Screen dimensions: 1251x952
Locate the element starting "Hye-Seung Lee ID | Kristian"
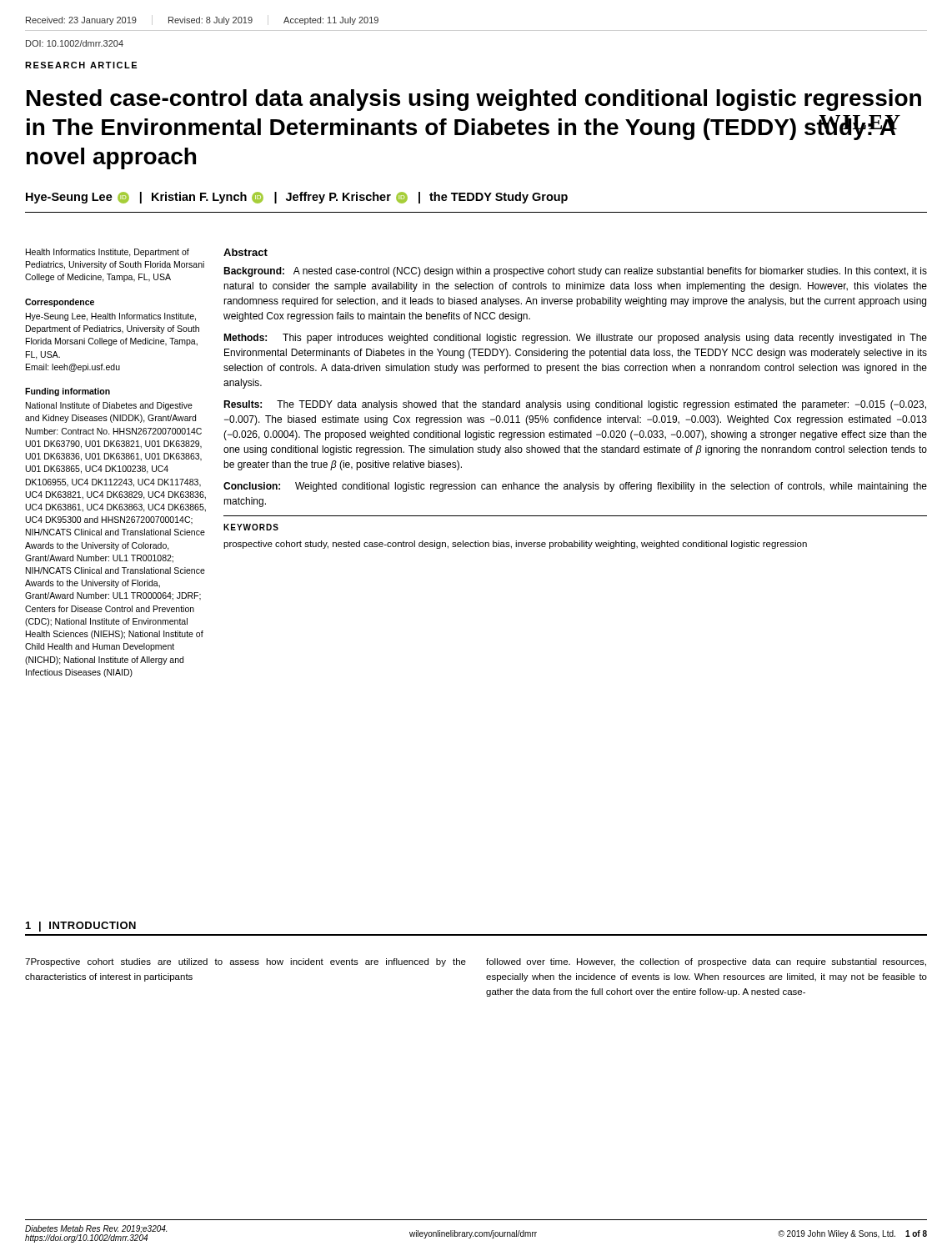(x=297, y=197)
